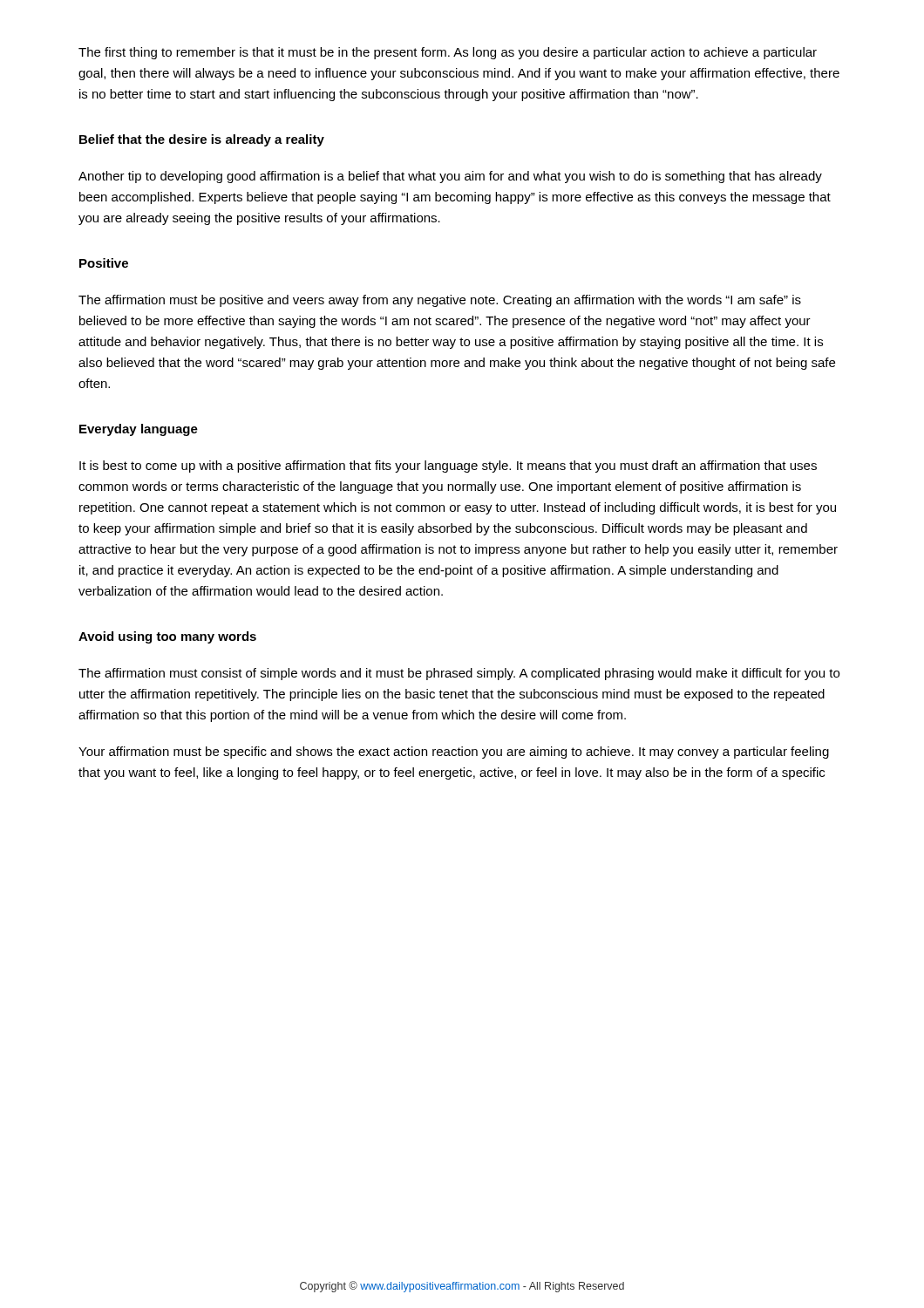Click on the element starting "Belief that the desire is already a reality"

click(201, 139)
